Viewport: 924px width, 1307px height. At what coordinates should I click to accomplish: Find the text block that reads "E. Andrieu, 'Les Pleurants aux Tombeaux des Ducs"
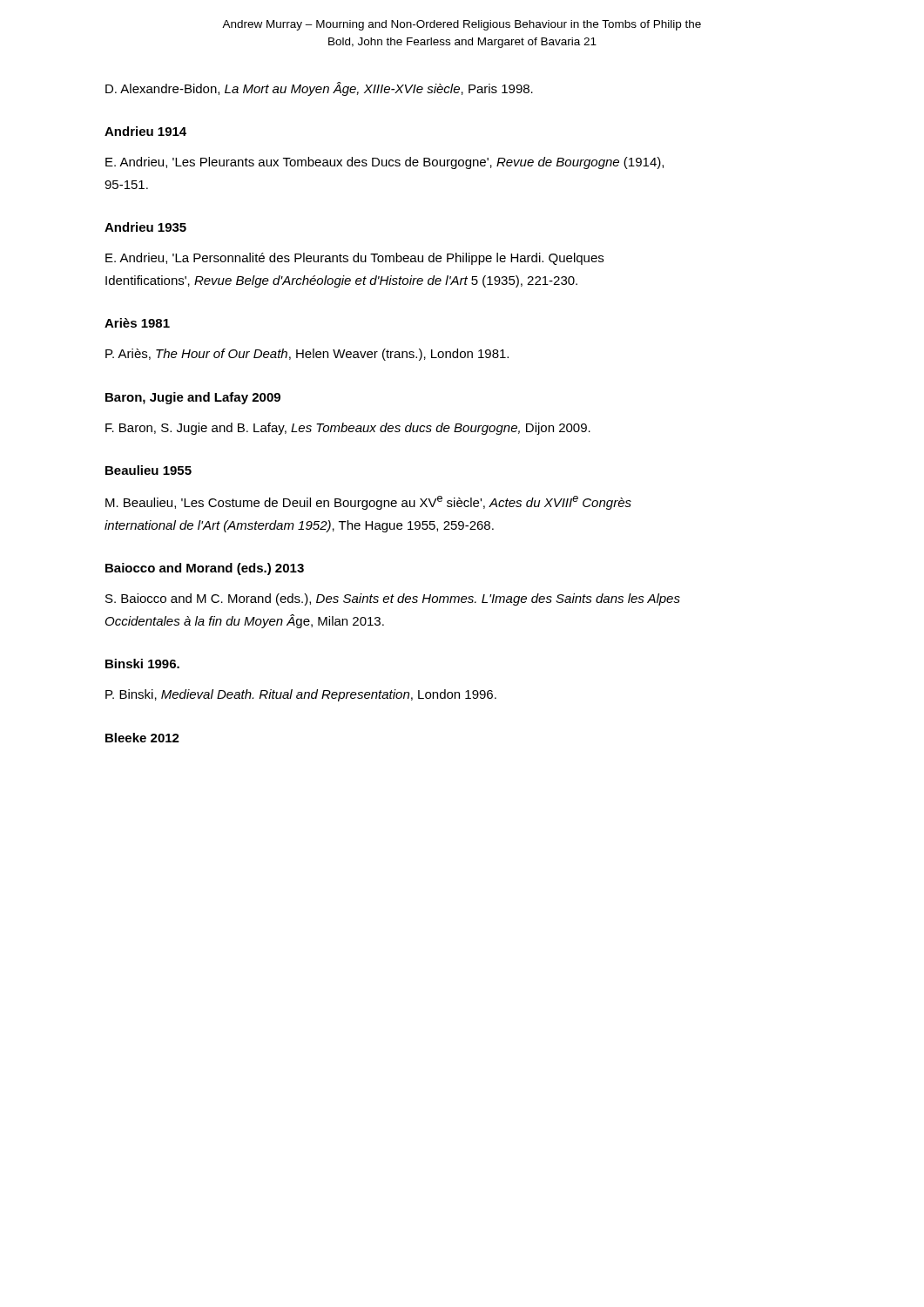pyautogui.click(x=385, y=173)
